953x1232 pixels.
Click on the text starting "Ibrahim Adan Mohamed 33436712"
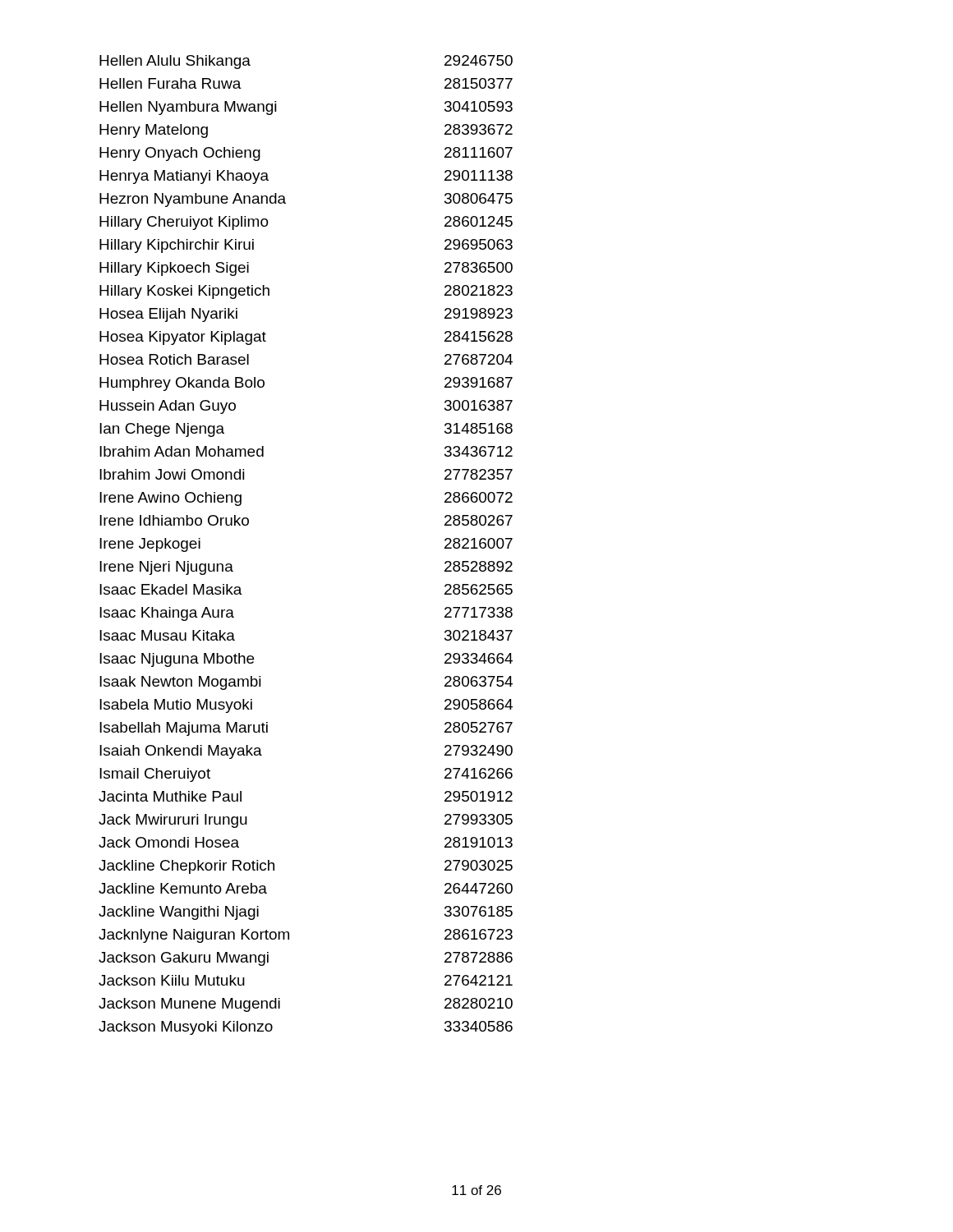click(180, 451)
